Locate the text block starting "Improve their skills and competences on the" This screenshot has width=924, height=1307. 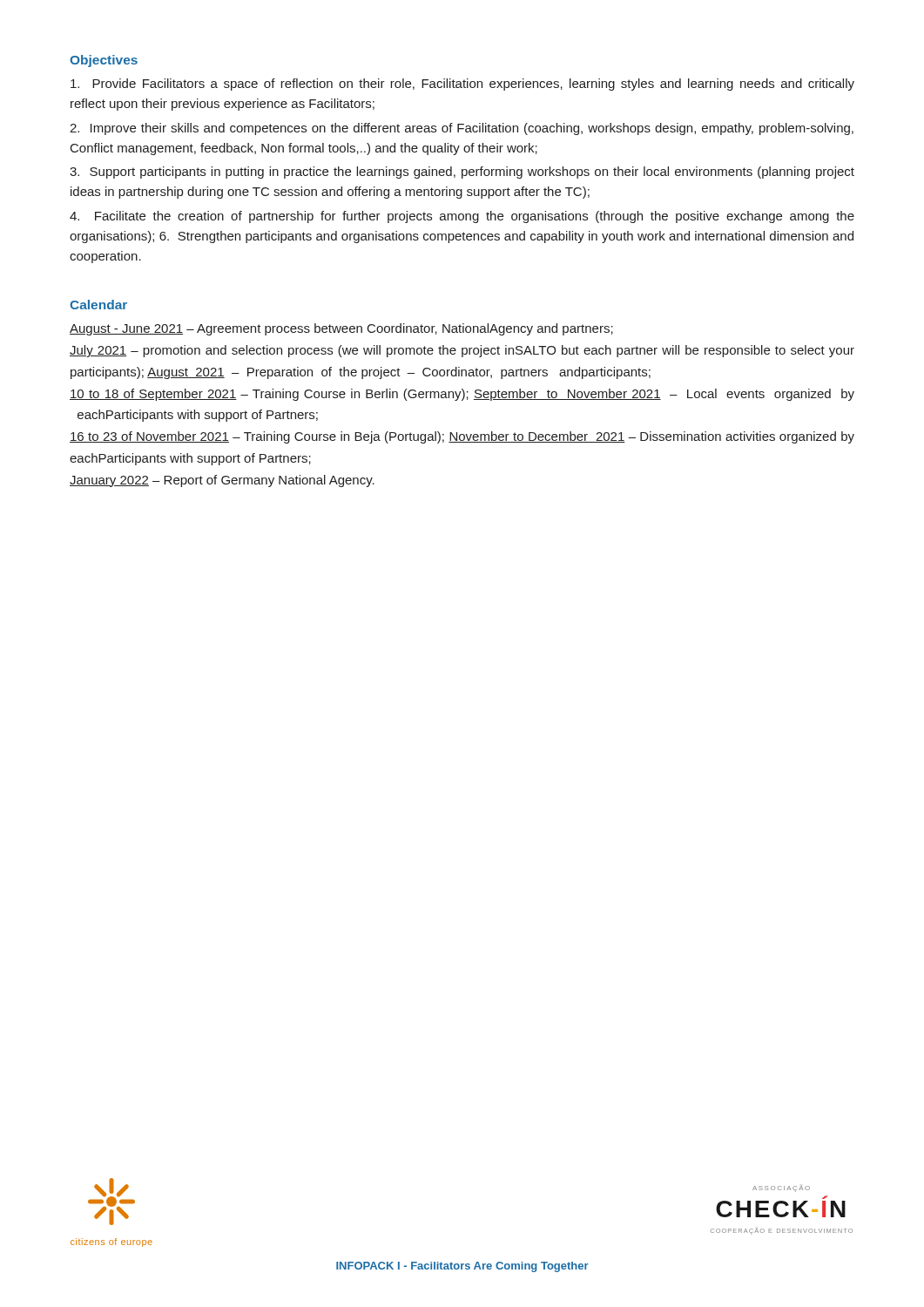click(462, 137)
